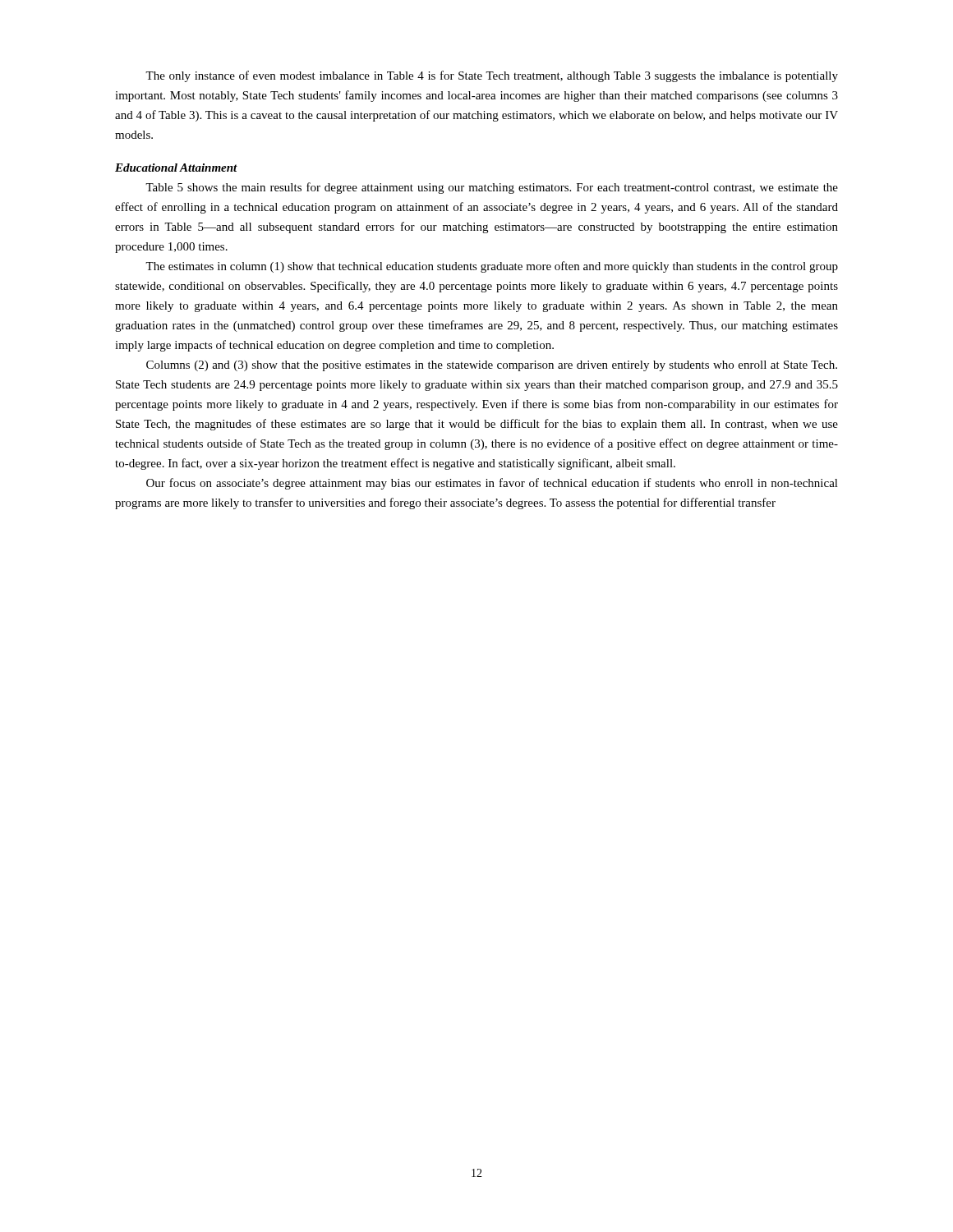Click on the text block starting "The only instance of"

476,105
